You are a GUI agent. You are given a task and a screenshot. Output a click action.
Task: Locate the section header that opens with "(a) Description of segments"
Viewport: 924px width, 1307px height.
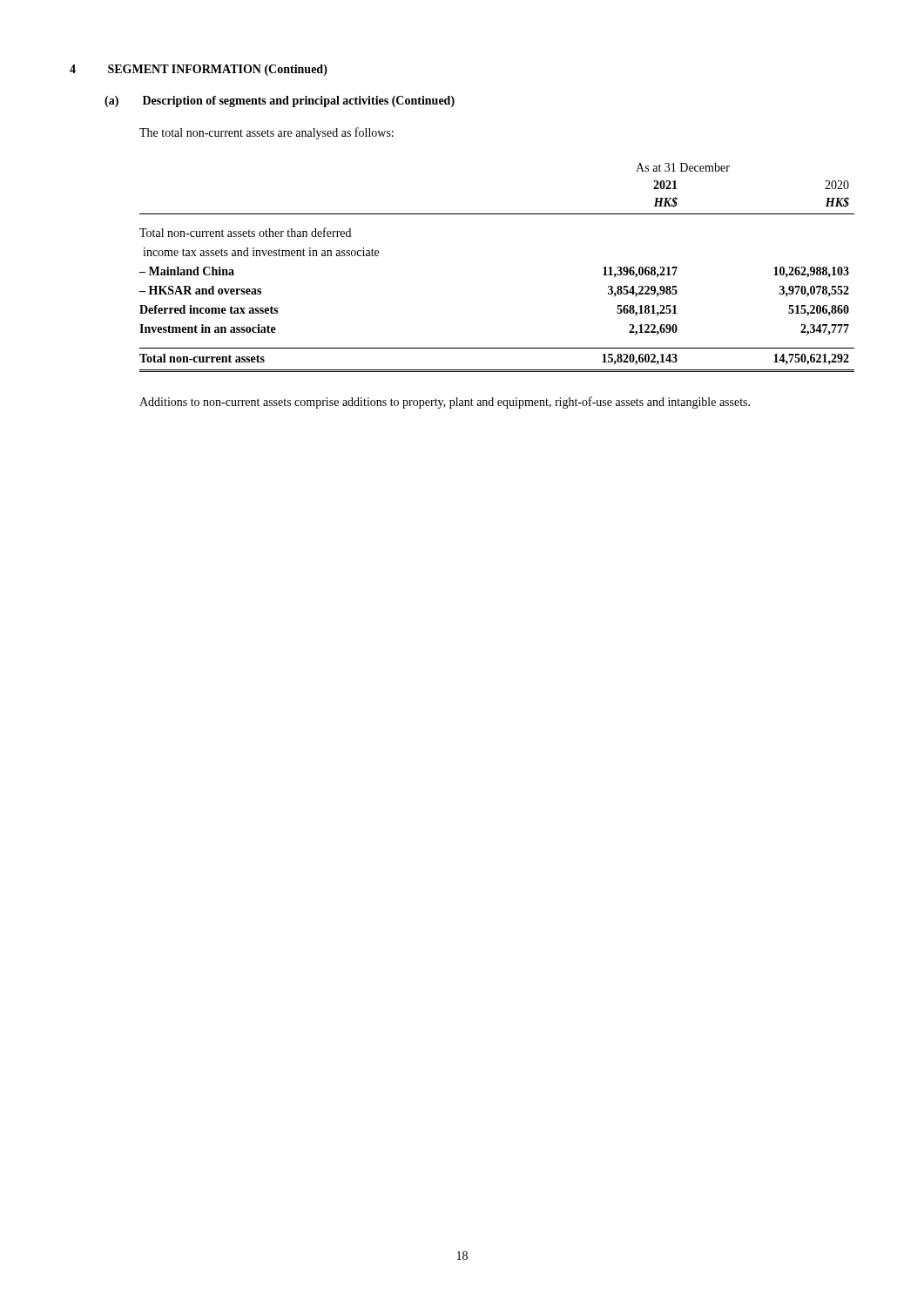pyautogui.click(x=280, y=101)
